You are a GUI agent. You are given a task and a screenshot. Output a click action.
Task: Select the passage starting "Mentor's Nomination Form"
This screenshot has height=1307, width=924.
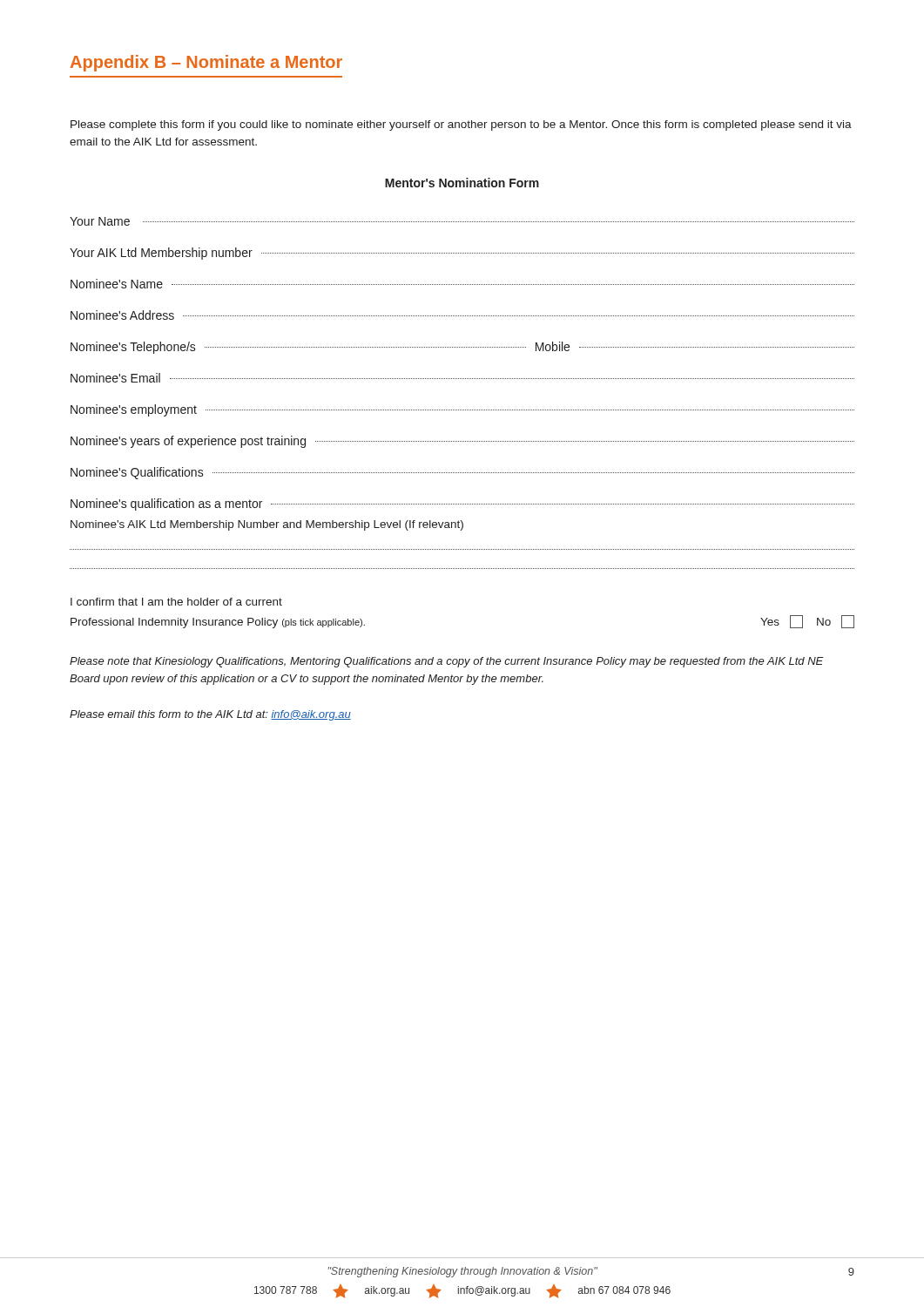462,183
